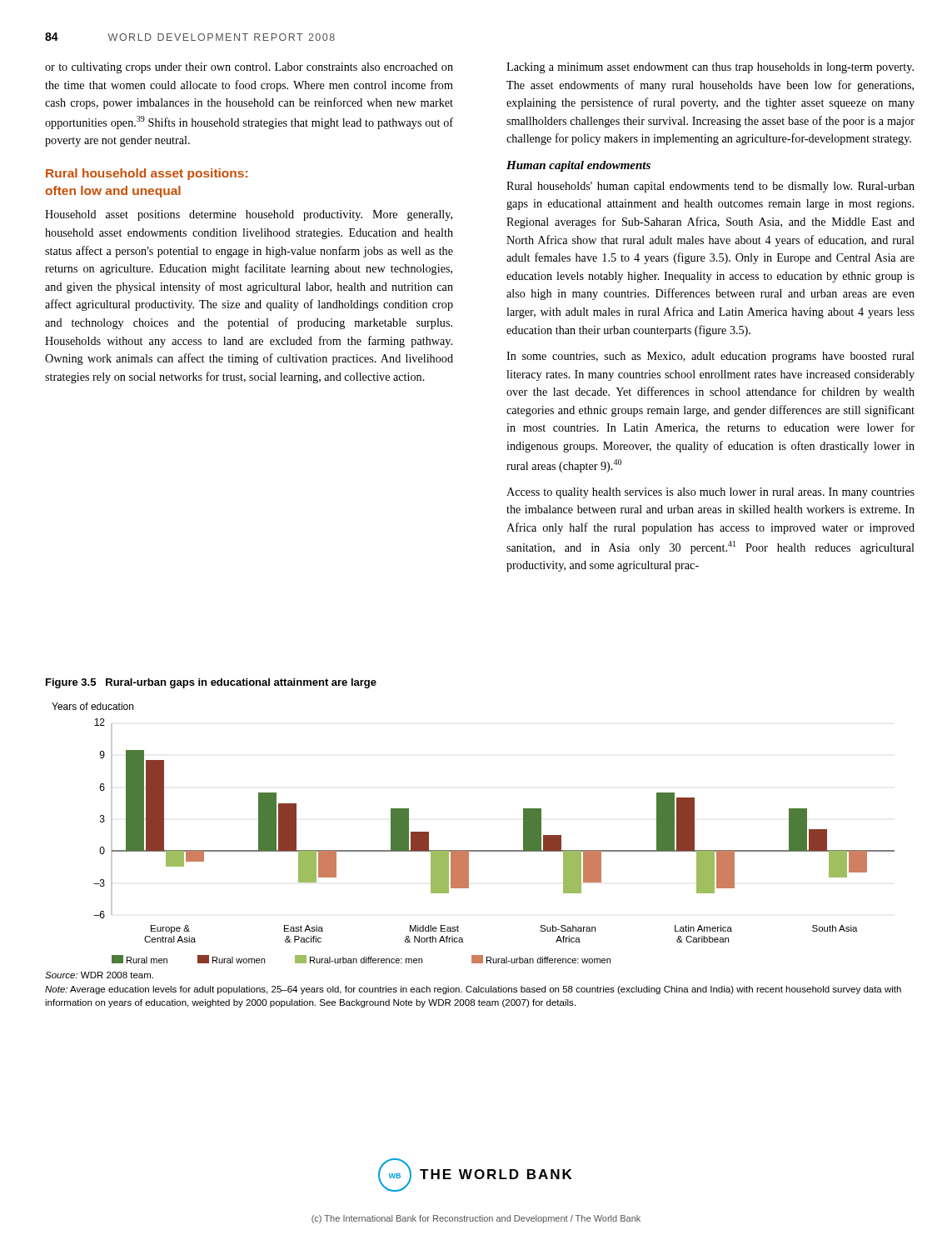Point to the region starting "Rural household asset positions:often low and unequal"
This screenshot has height=1250, width=952.
click(x=147, y=181)
